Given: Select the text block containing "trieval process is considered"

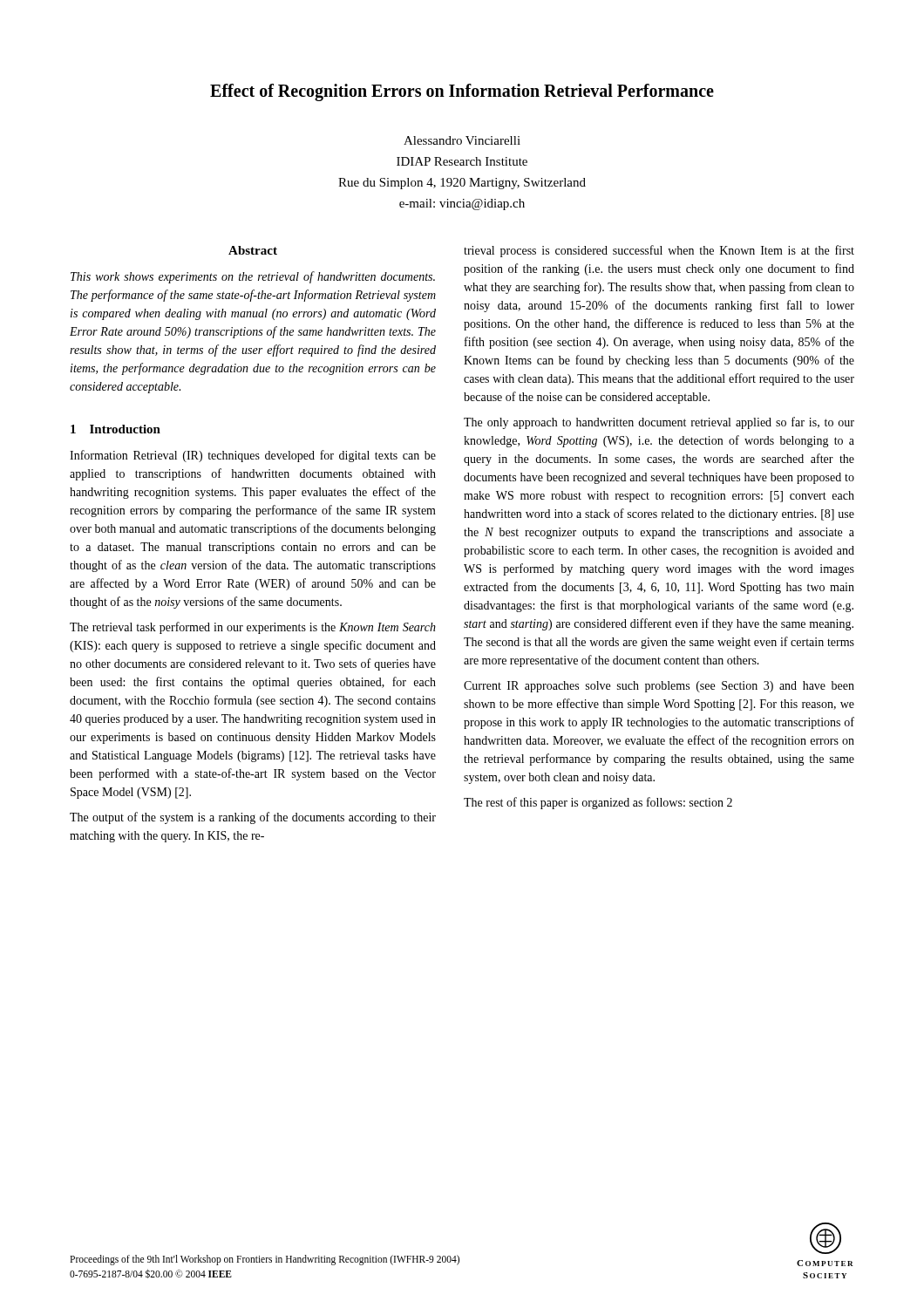Looking at the screenshot, I should 659,324.
